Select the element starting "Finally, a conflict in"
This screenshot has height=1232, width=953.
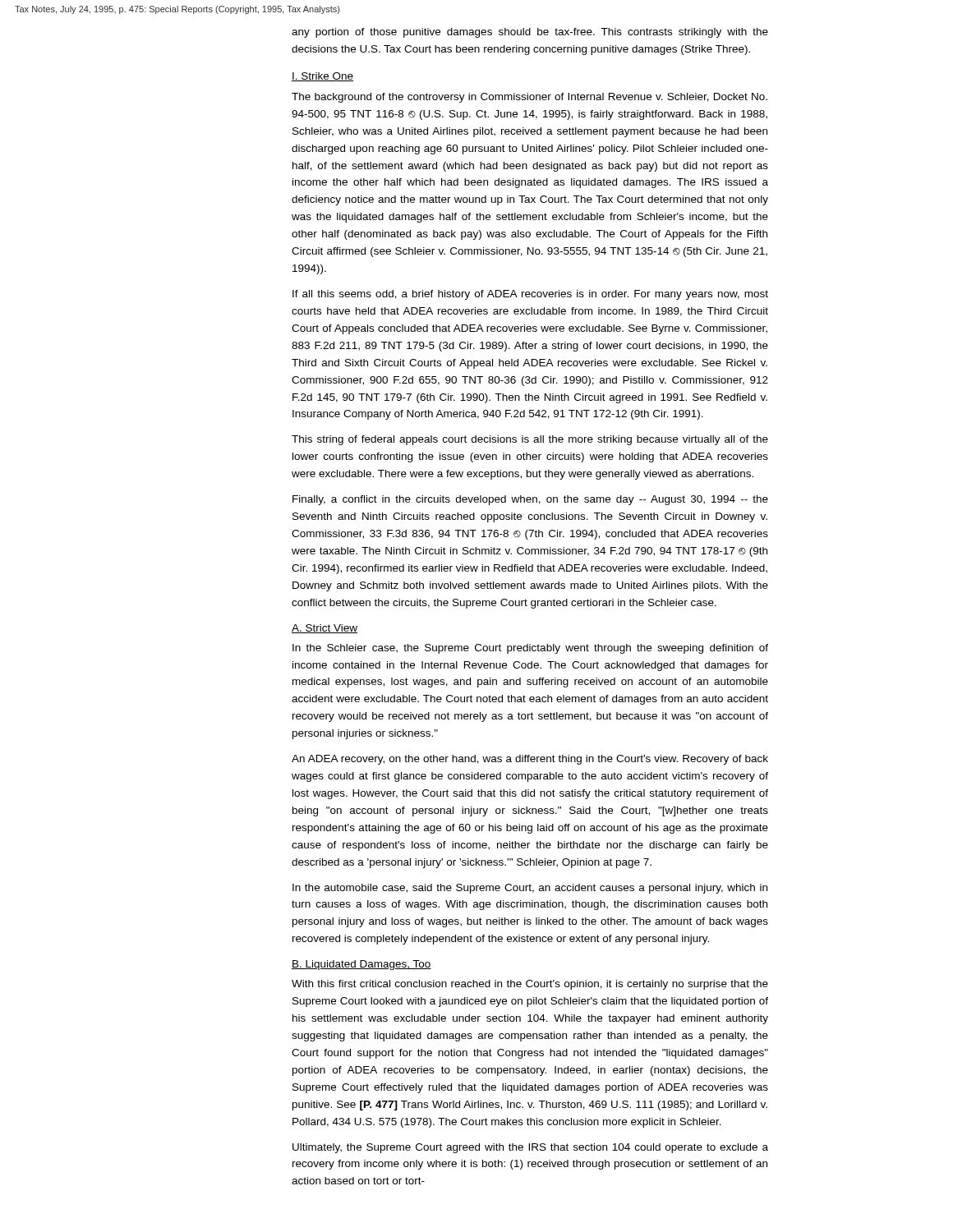pos(530,551)
